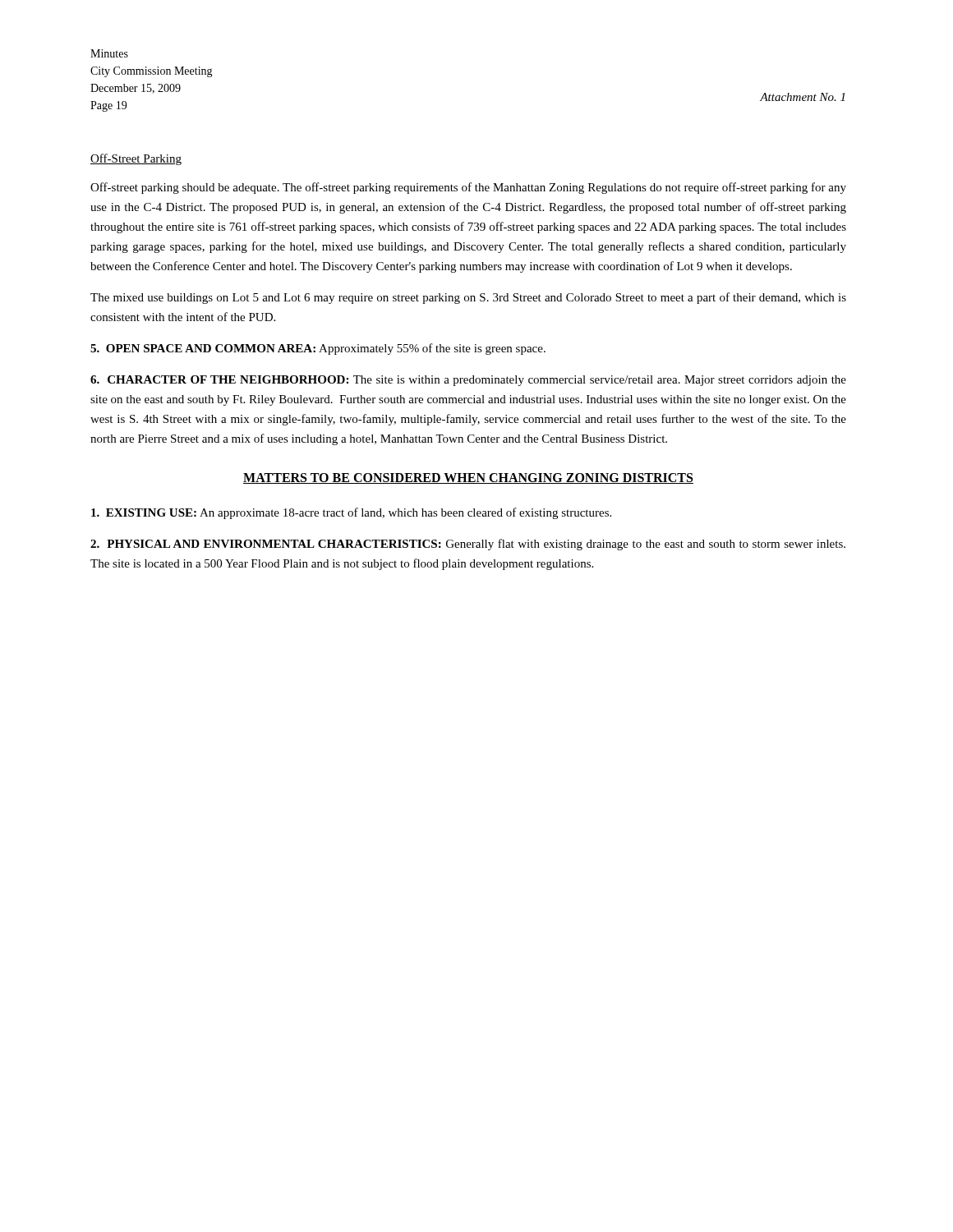953x1232 pixels.
Task: Click on the section header that reads "Off-Street Parking"
Action: click(136, 158)
